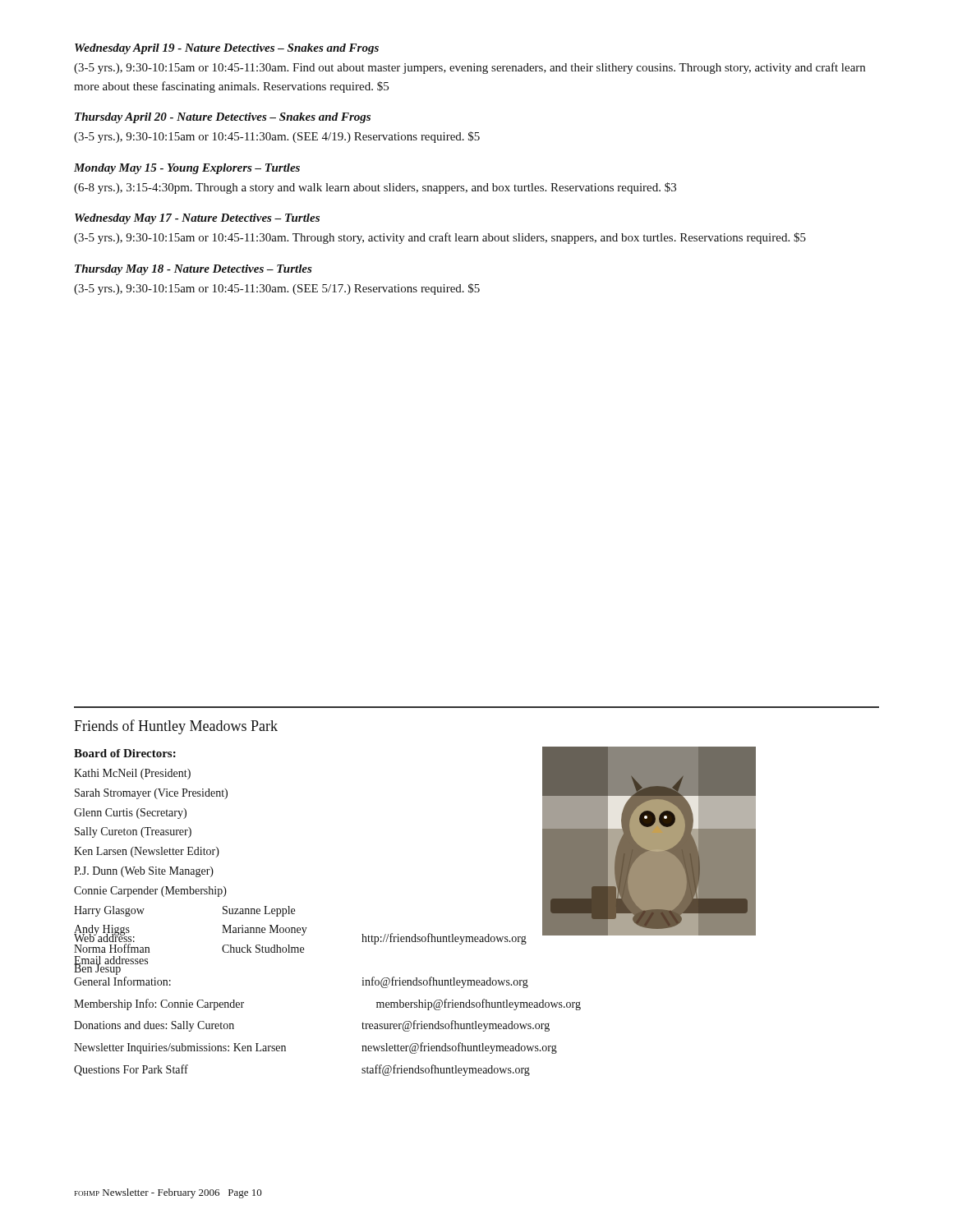Navigate to the text block starting "Wednesday April 19 -"
This screenshot has width=953, height=1232.
pos(476,68)
